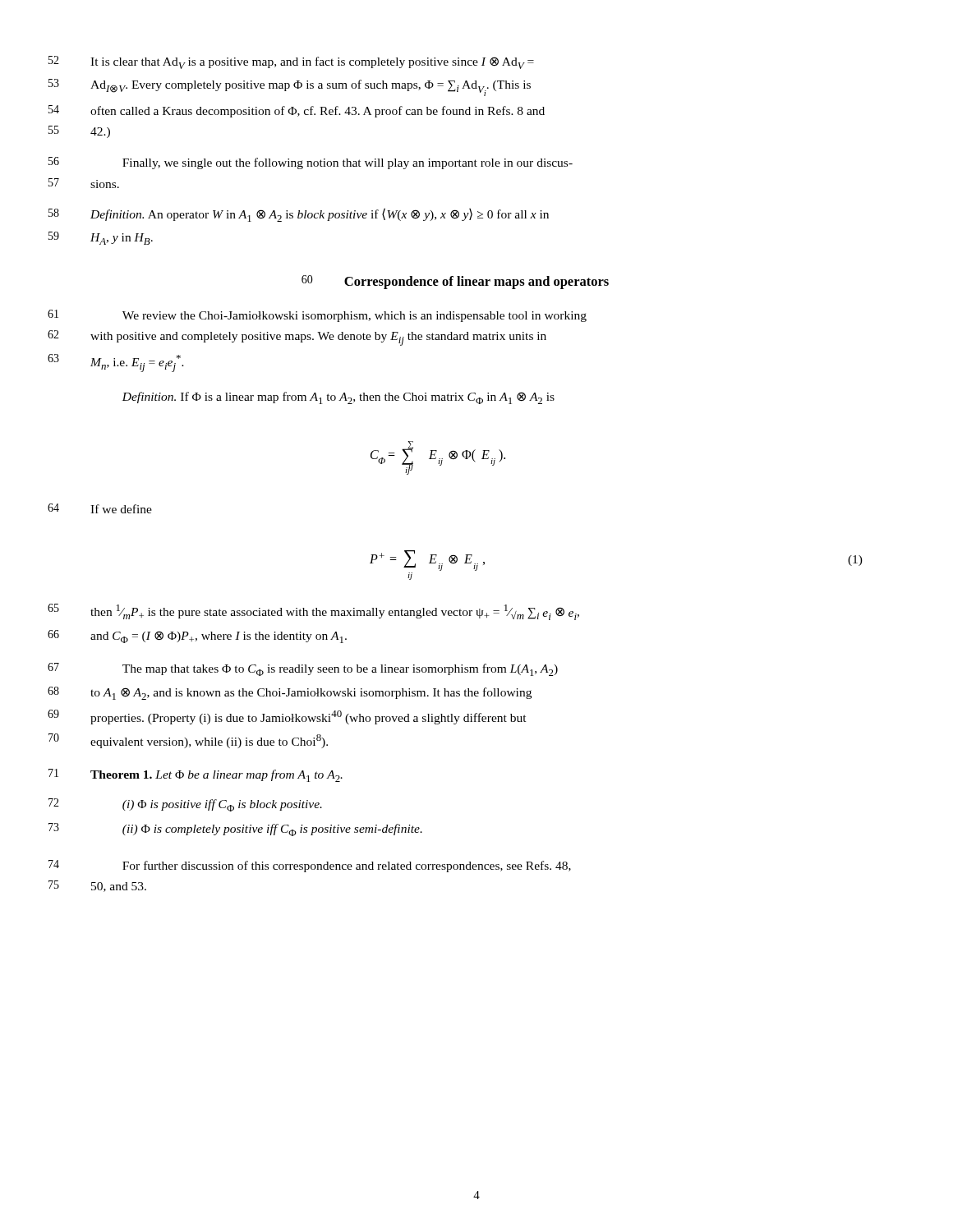Locate the text block that reads "71 Theorem 1. Let Φ be a linear"
The width and height of the screenshot is (953, 1232).
[x=217, y=774]
